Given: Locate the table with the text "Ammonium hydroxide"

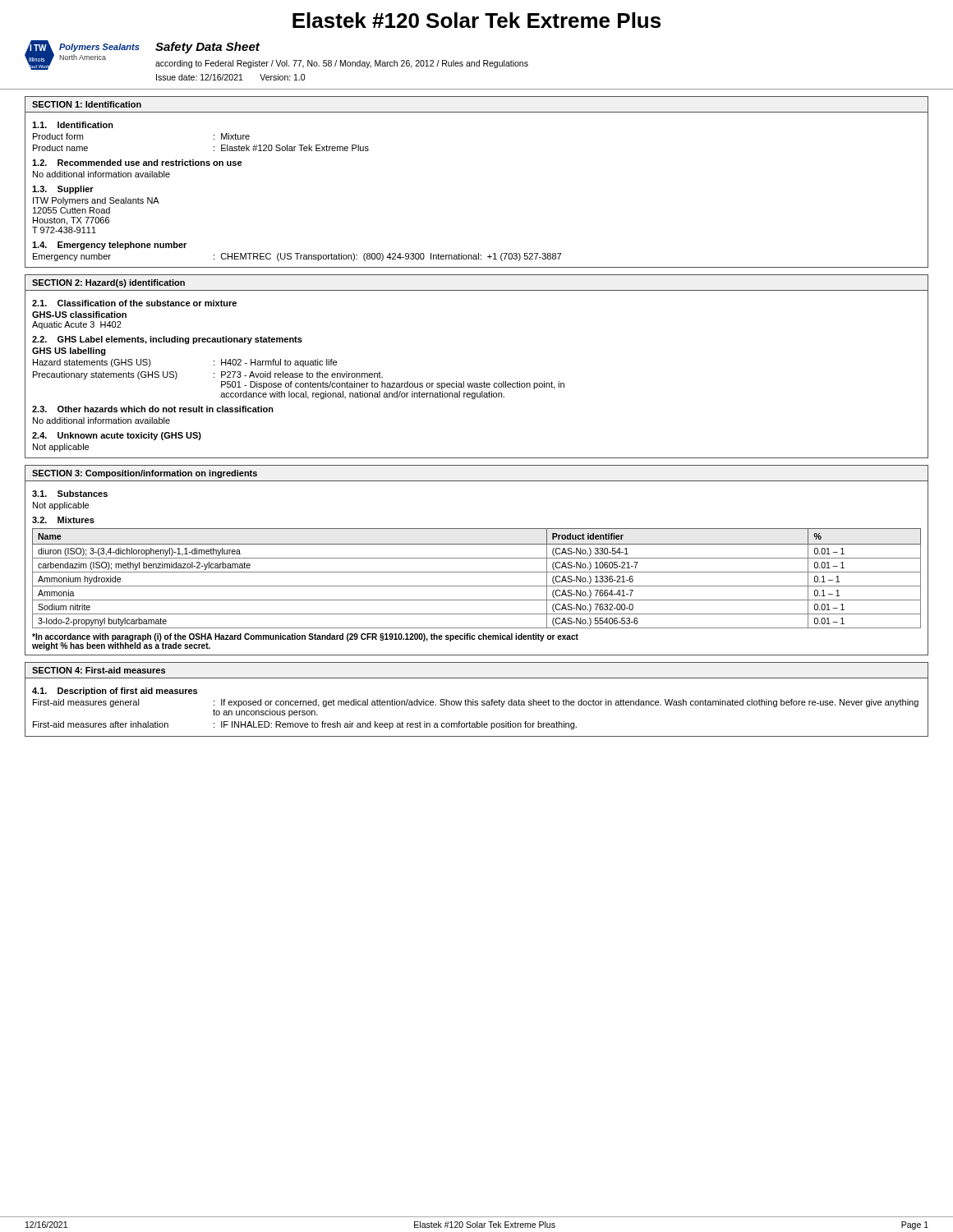Looking at the screenshot, I should pos(476,578).
